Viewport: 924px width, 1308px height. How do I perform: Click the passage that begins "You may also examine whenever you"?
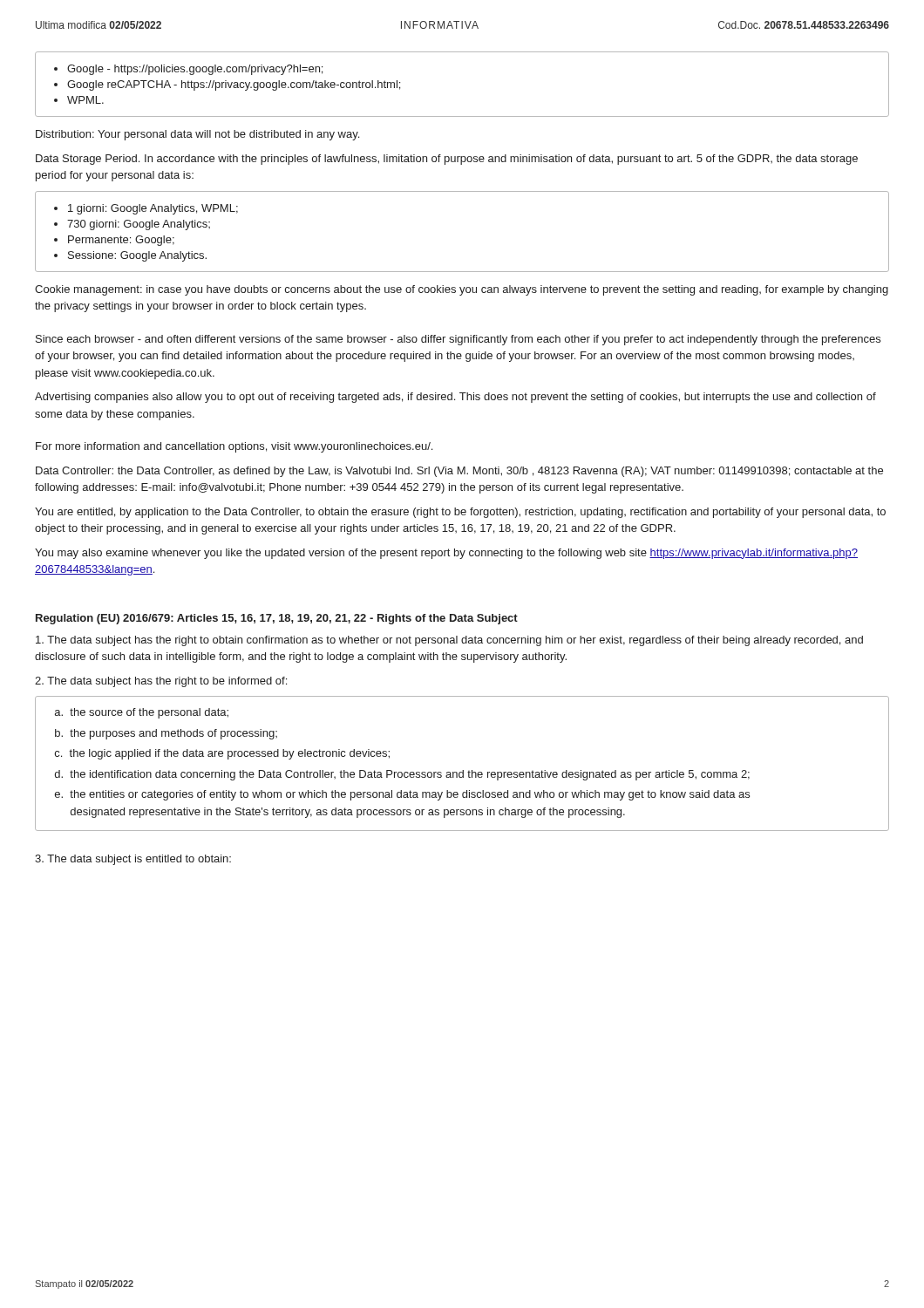[x=446, y=560]
